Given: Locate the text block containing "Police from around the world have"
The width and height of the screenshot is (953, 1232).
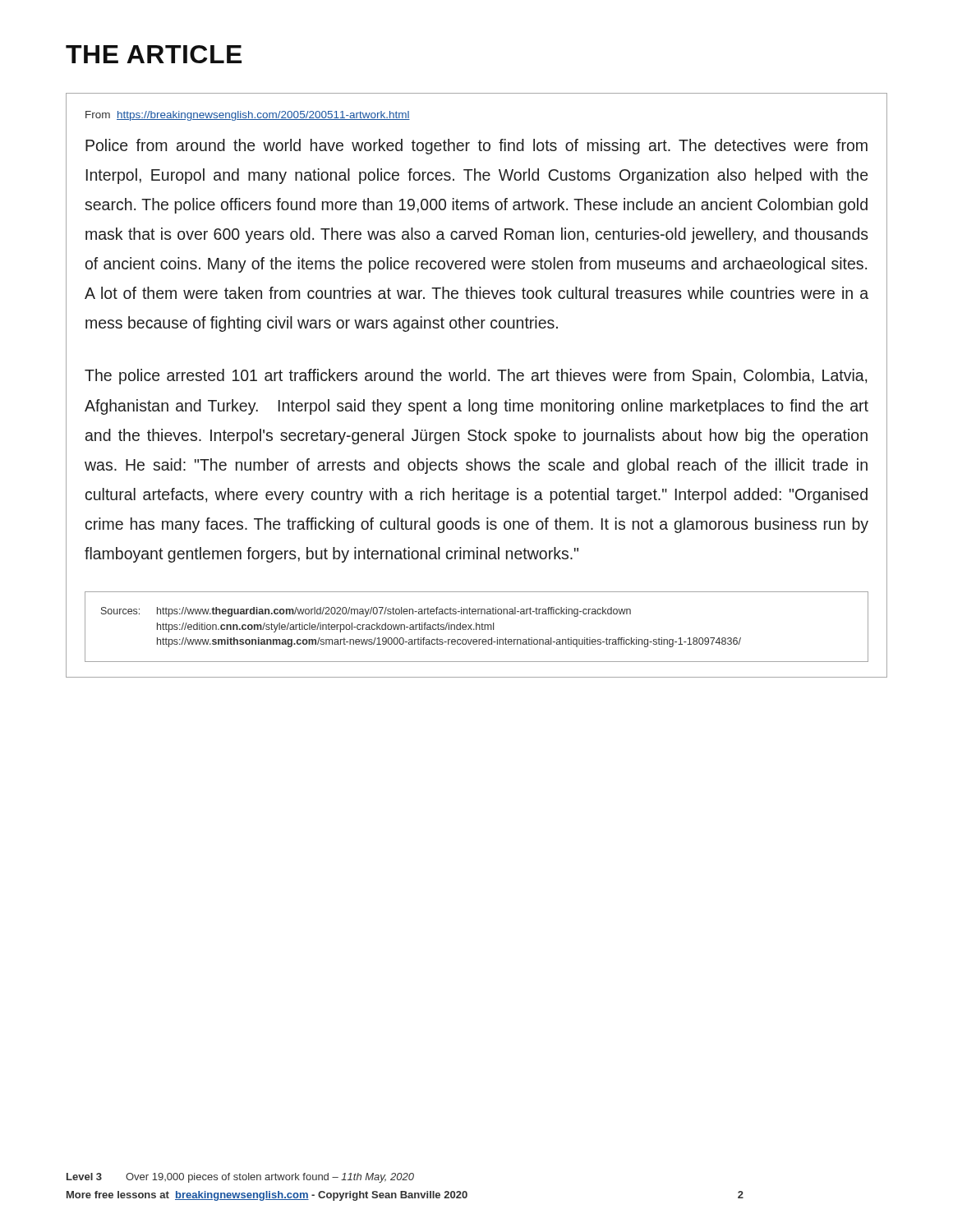Looking at the screenshot, I should pos(476,234).
